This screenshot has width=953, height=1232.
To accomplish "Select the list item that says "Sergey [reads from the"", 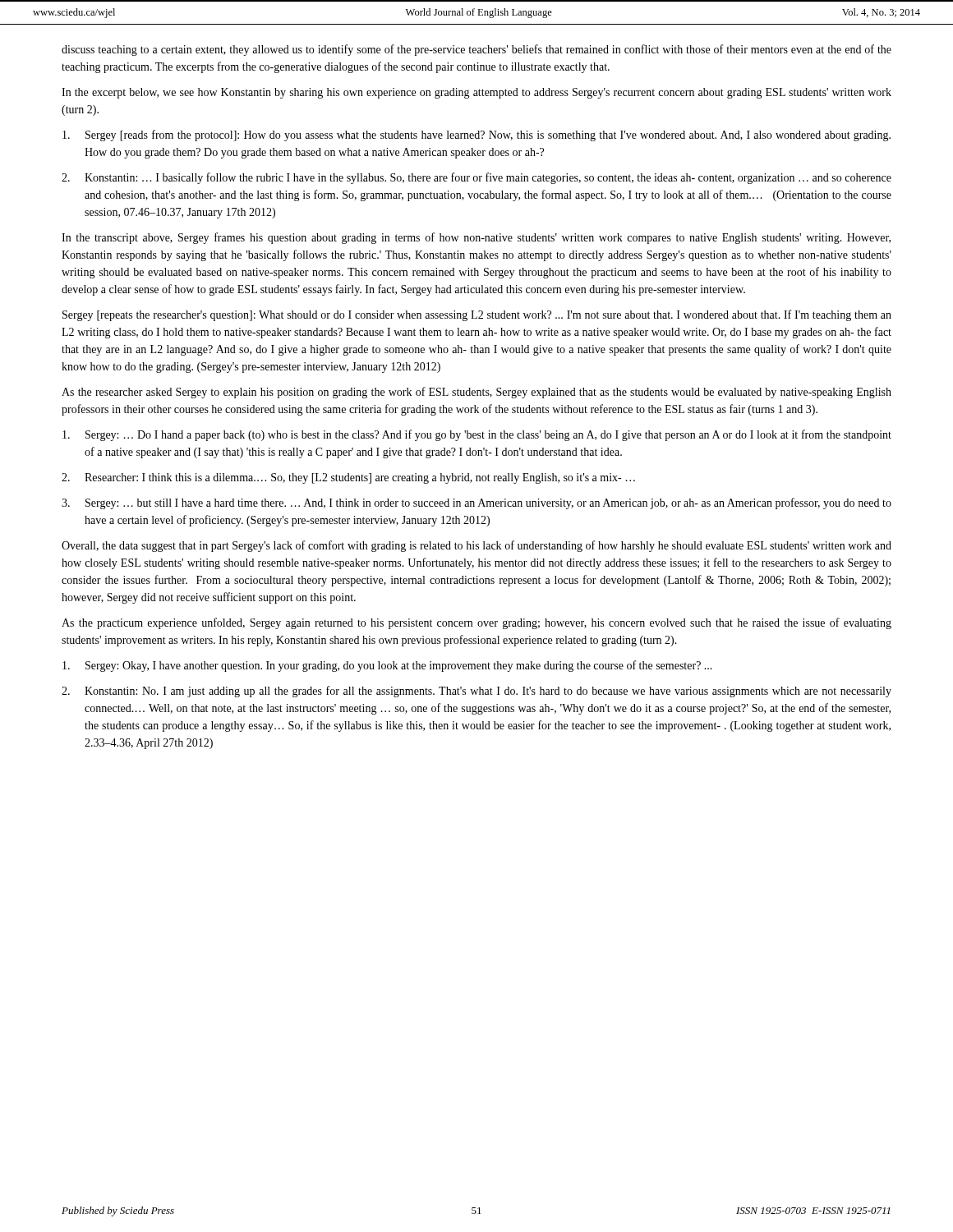I will pos(476,144).
